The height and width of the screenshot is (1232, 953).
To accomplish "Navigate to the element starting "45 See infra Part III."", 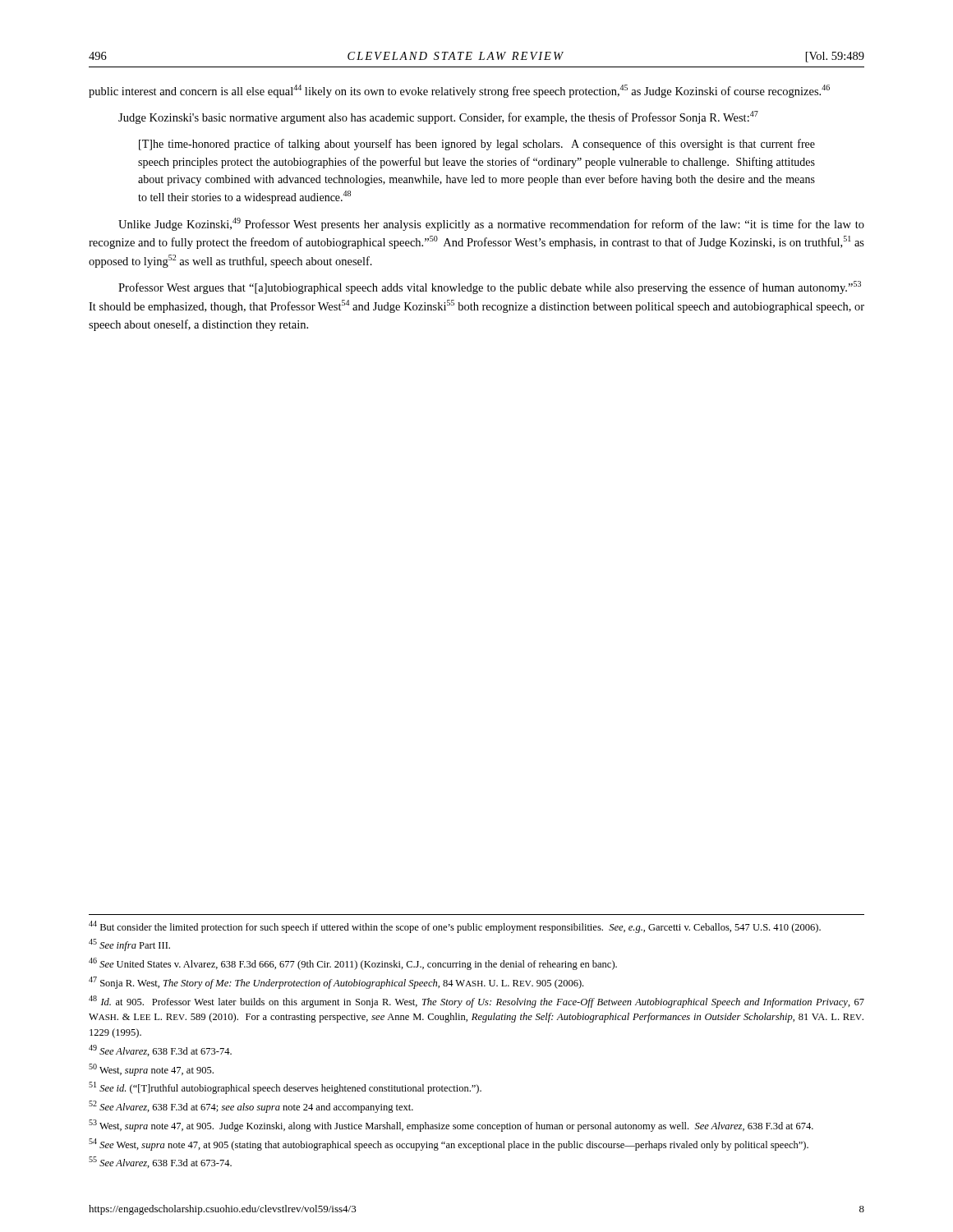I will (x=130, y=945).
